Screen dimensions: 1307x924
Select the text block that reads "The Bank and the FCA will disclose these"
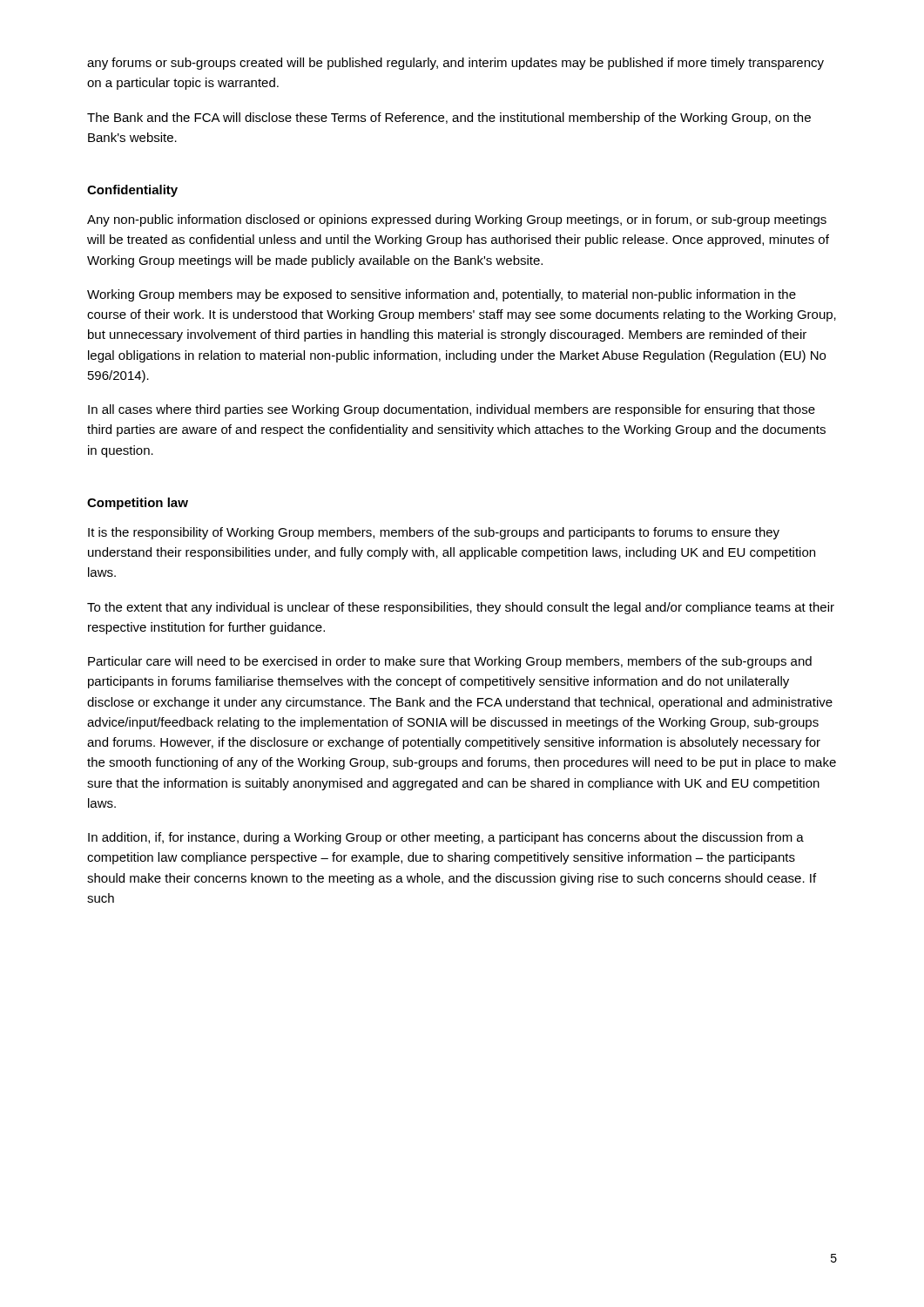449,127
